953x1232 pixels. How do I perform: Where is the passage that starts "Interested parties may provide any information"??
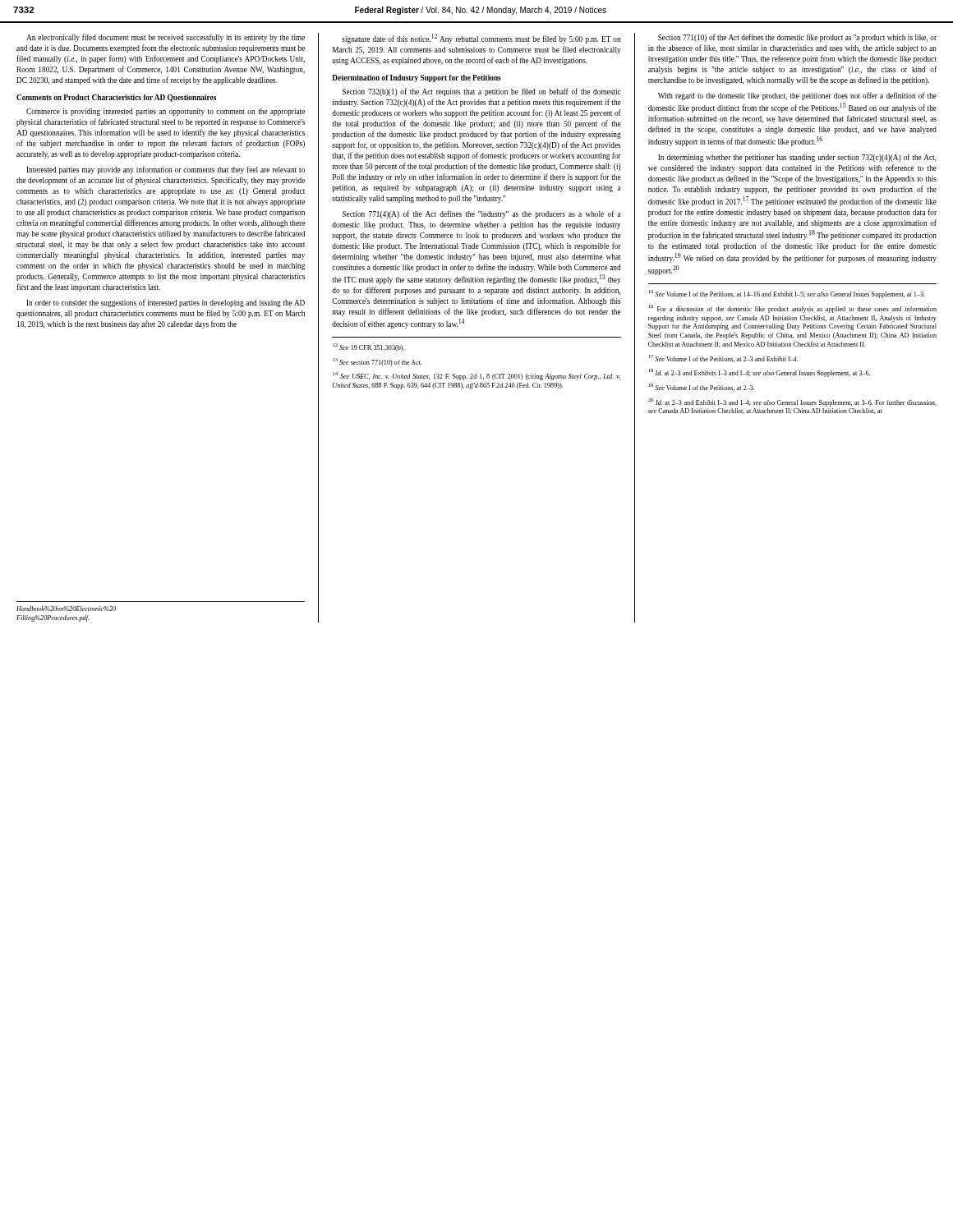(x=161, y=229)
